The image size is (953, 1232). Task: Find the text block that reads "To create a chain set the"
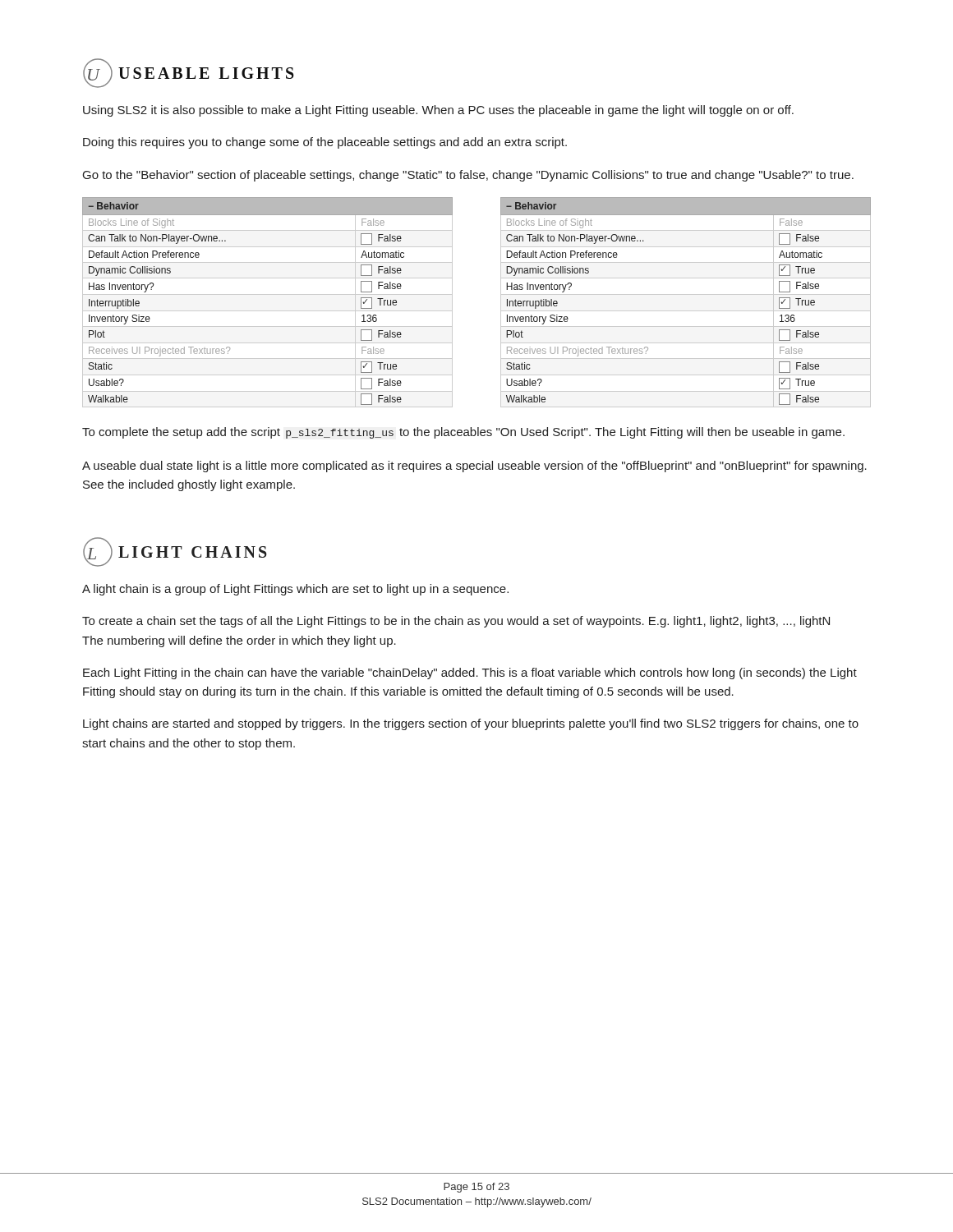click(x=457, y=630)
